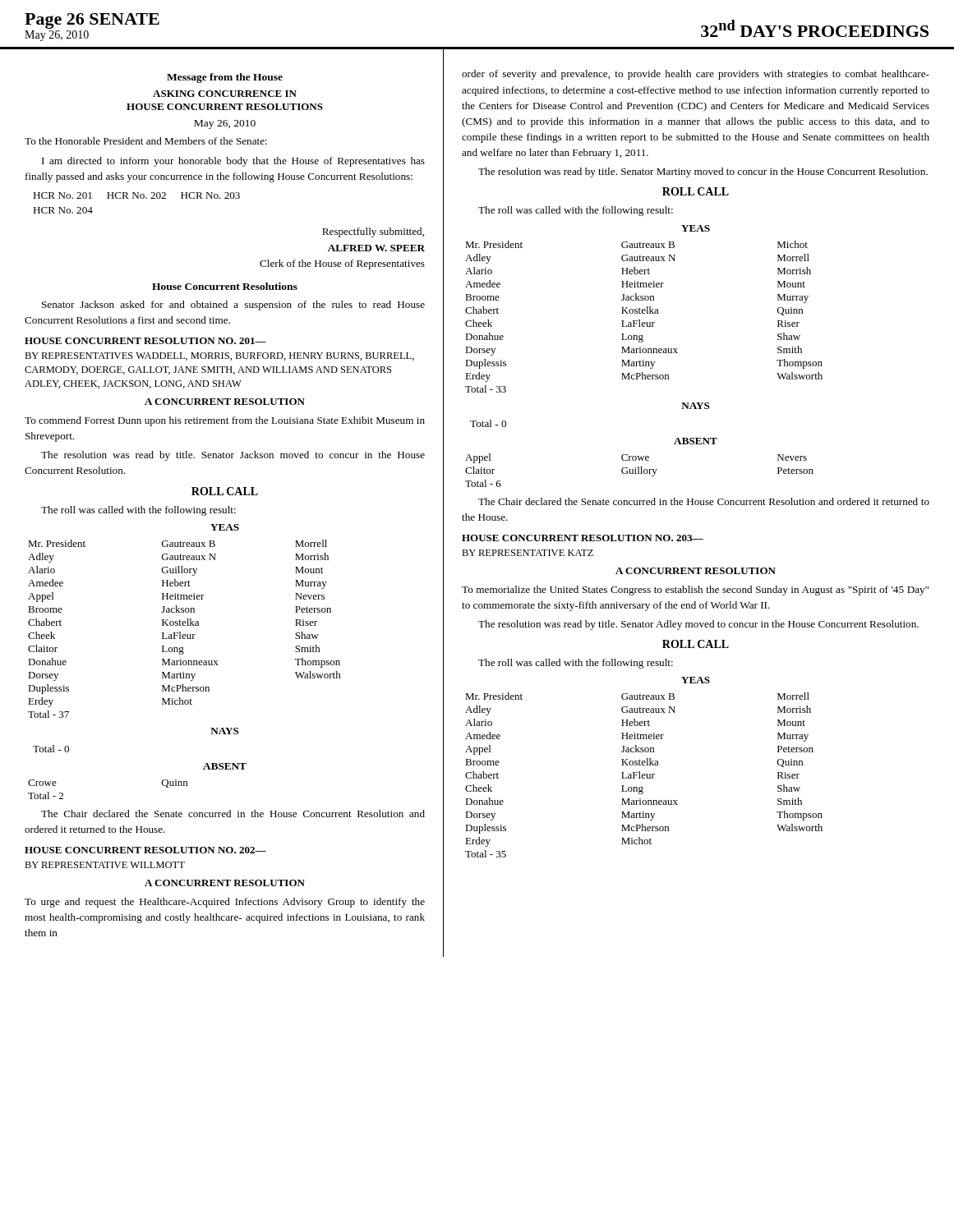This screenshot has height=1232, width=954.
Task: Click where it says "House Concurrent Resolutions"
Action: tap(225, 286)
